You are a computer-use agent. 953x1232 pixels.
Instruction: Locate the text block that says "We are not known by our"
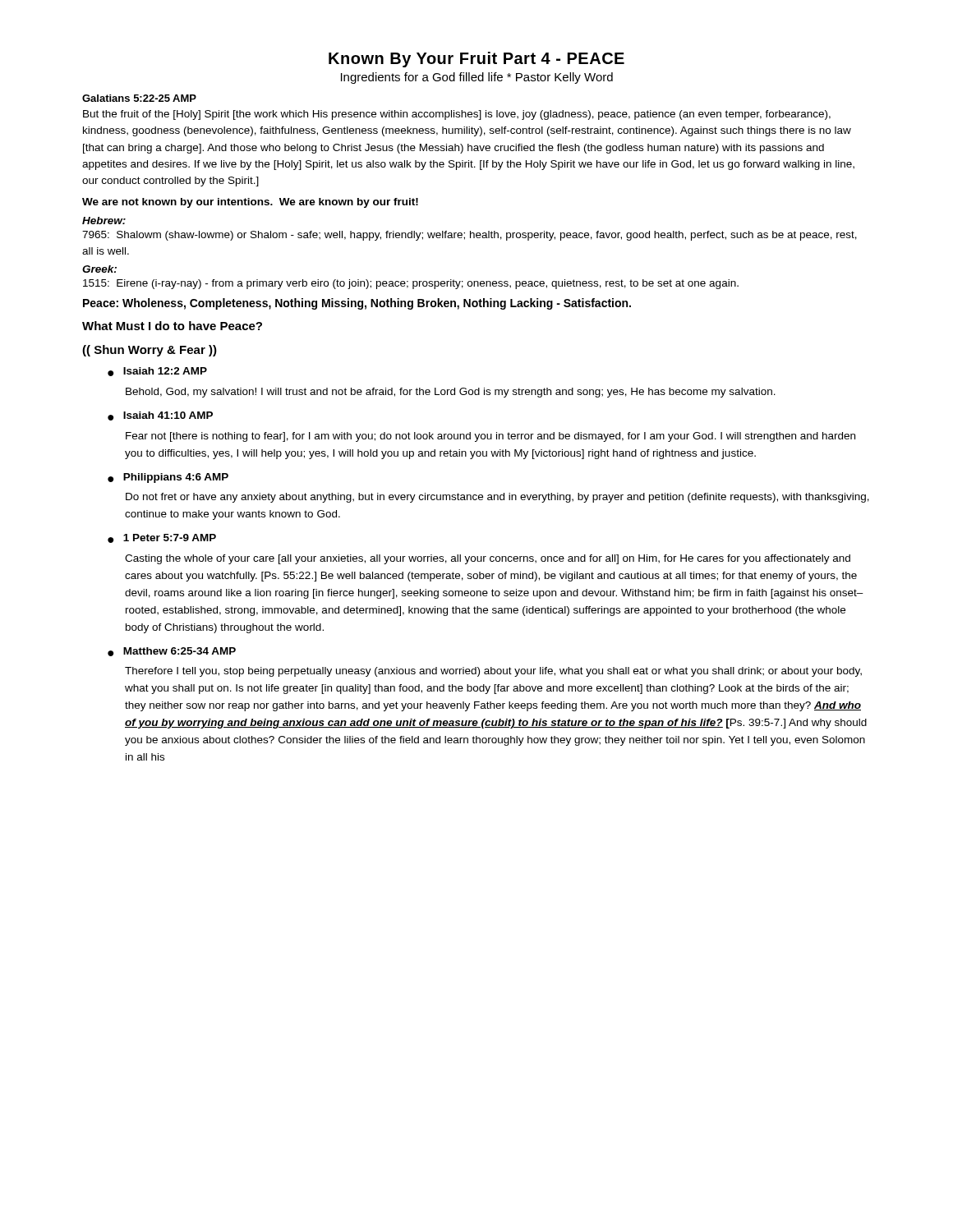click(x=250, y=202)
